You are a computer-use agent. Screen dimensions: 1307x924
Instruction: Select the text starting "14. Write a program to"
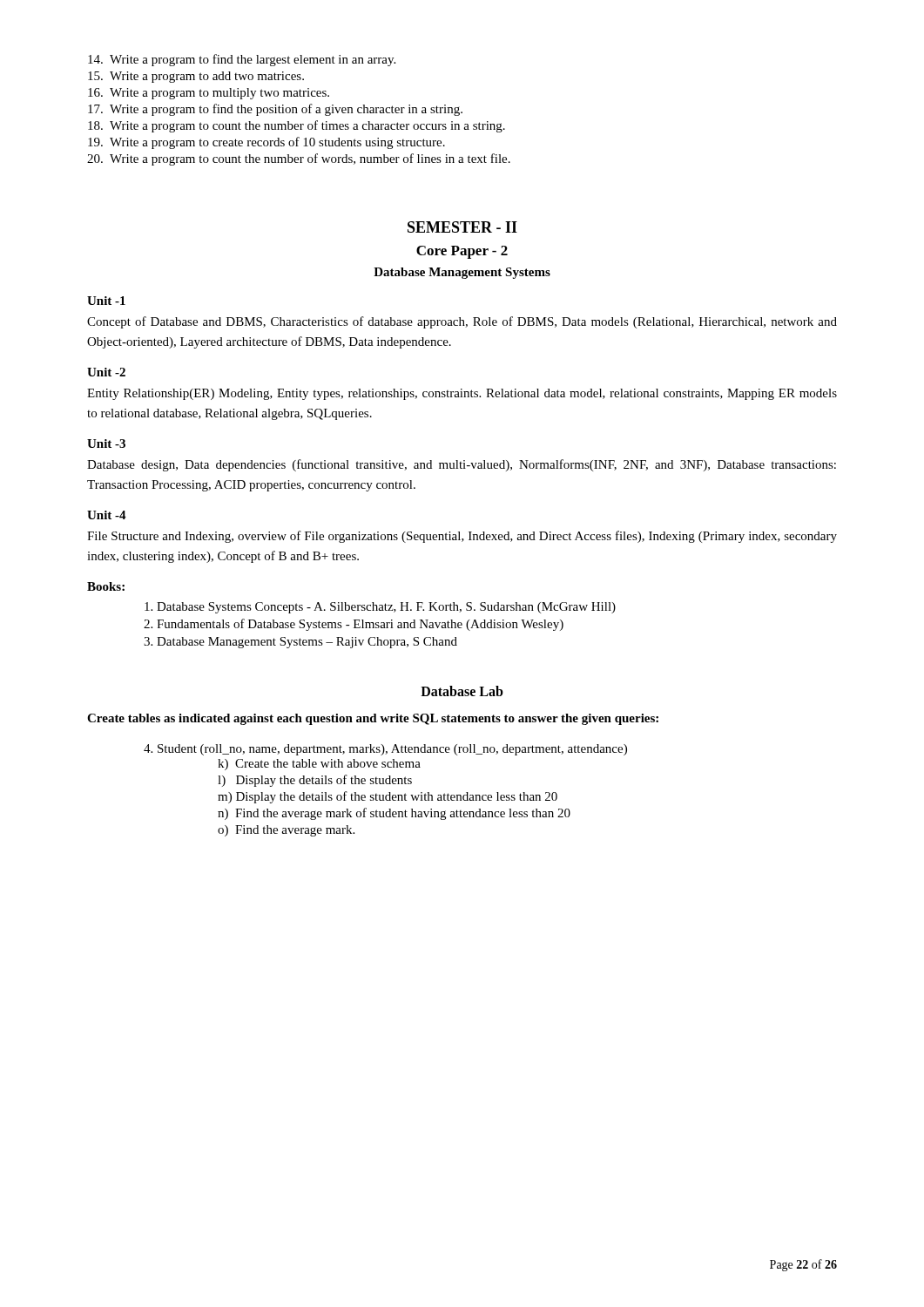[242, 59]
